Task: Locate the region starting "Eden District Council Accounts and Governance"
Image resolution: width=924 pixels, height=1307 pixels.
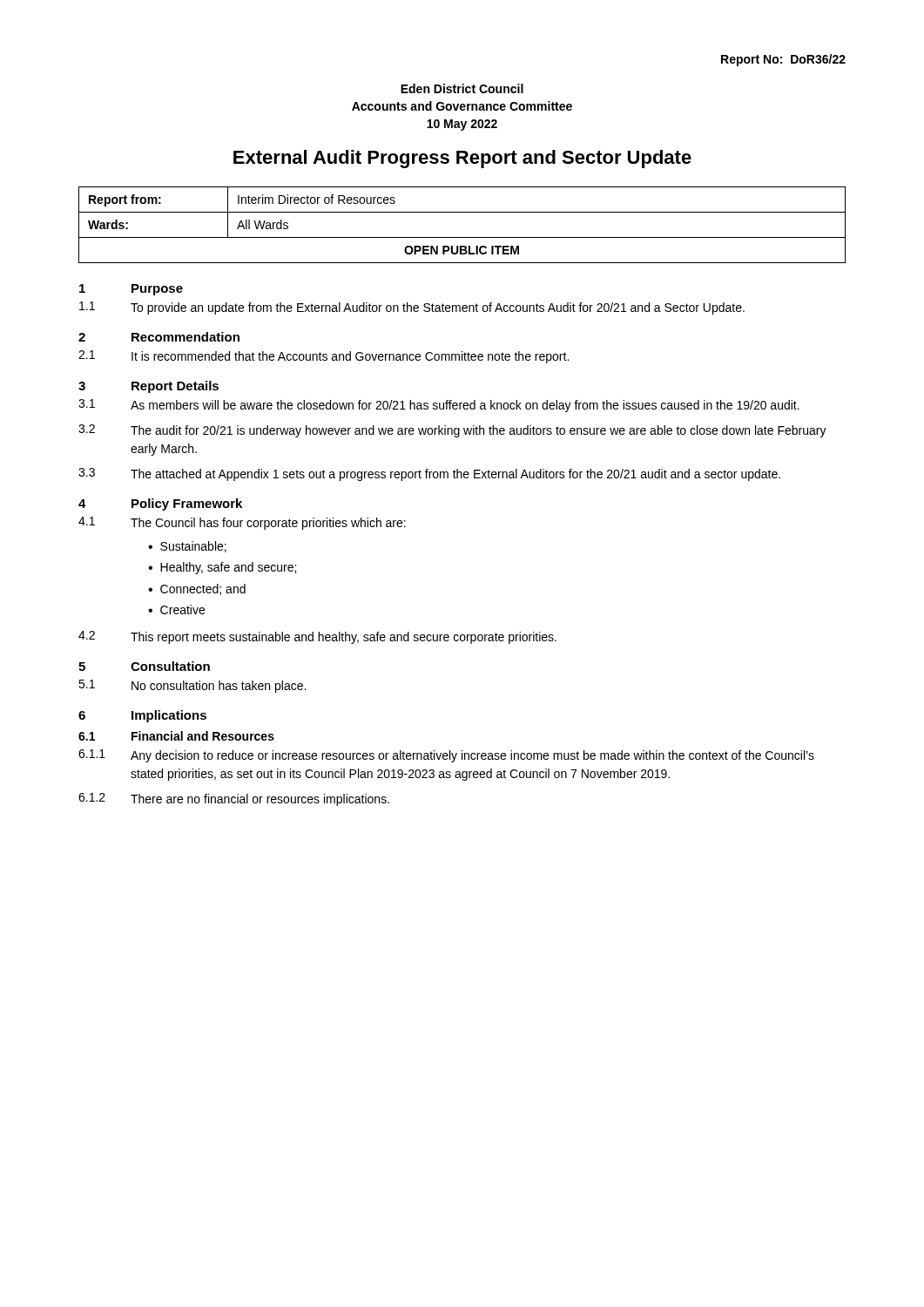Action: (x=462, y=106)
